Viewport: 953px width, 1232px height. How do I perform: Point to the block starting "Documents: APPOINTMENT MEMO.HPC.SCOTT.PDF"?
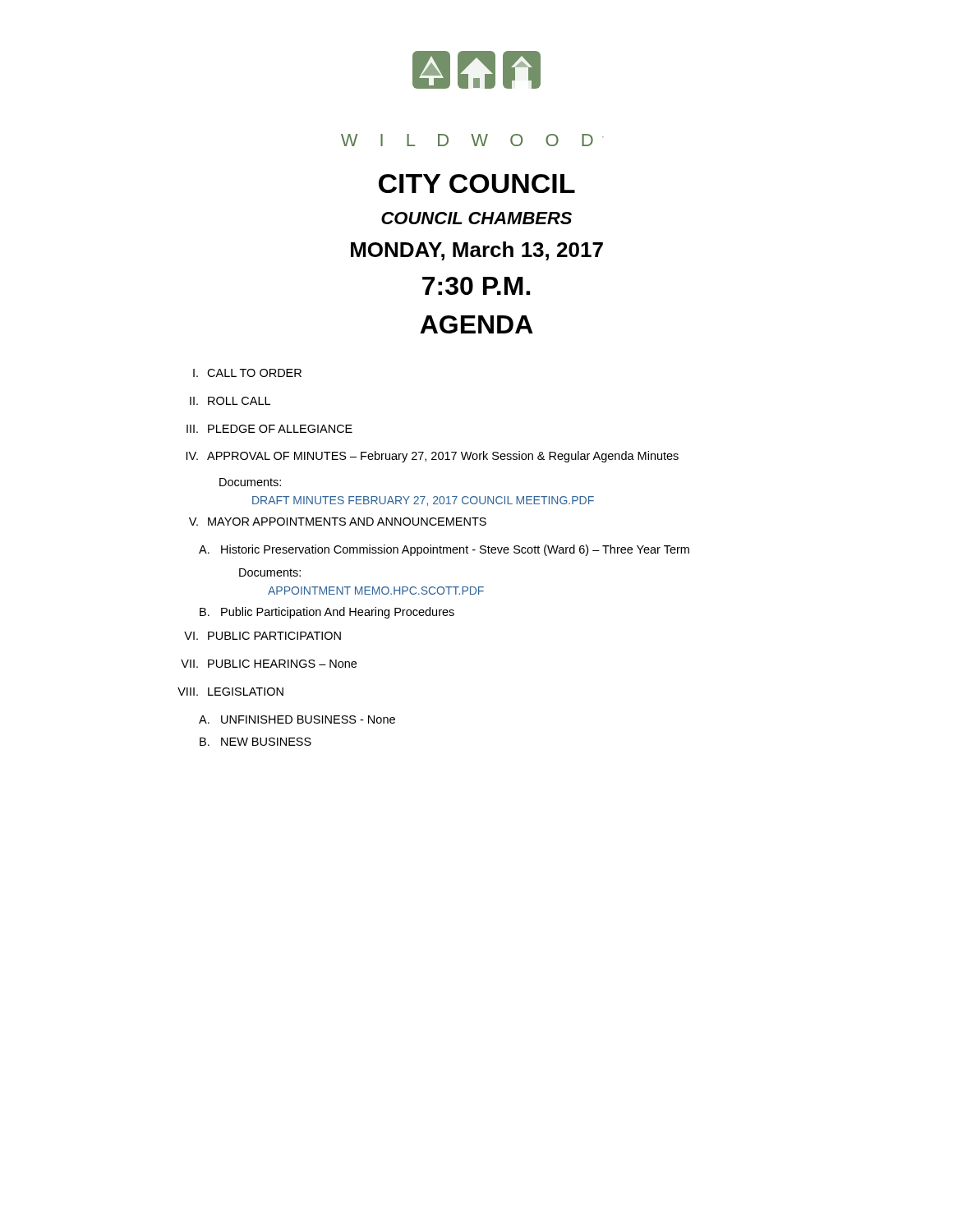pyautogui.click(x=270, y=572)
